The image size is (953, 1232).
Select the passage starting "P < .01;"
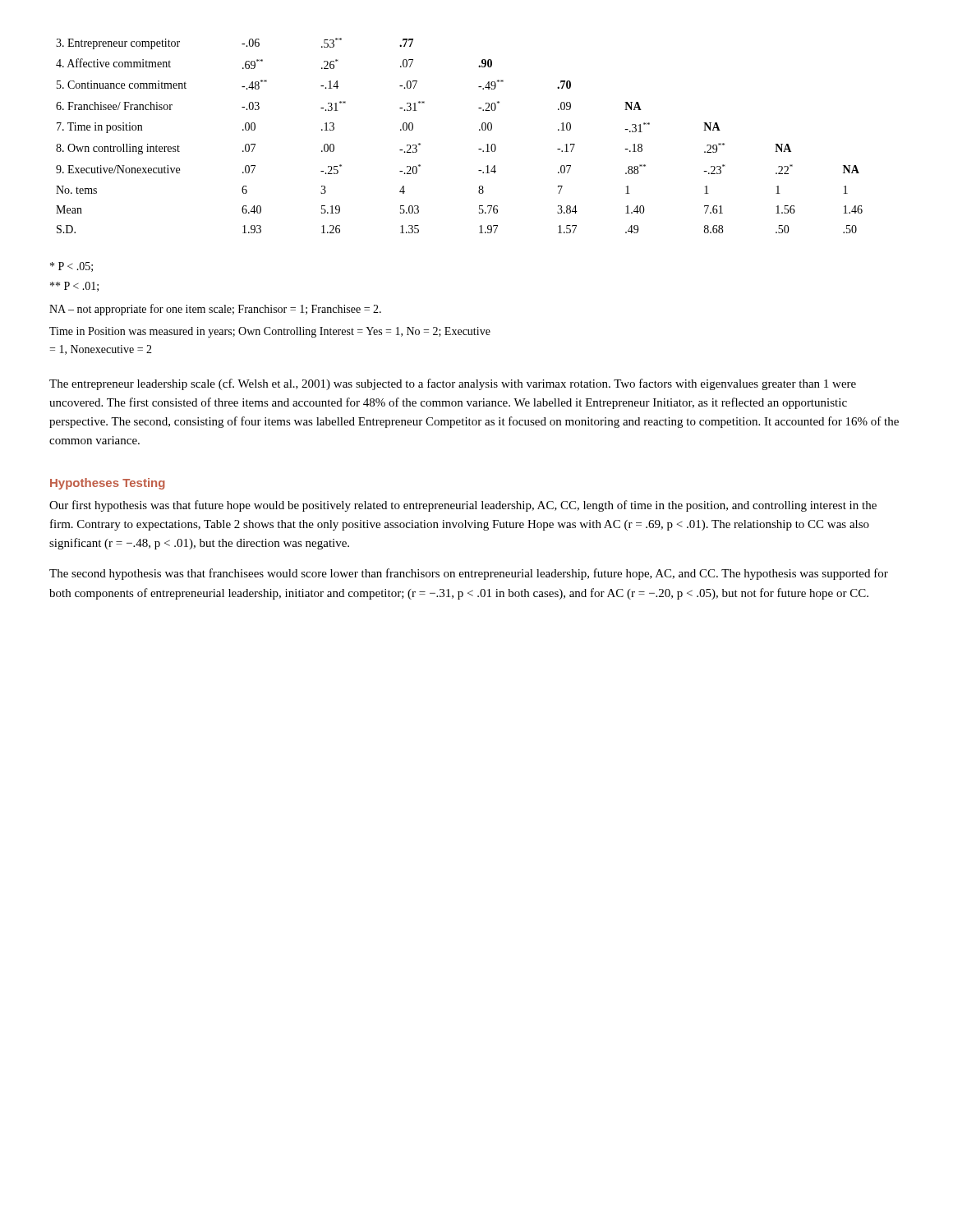pyautogui.click(x=74, y=286)
